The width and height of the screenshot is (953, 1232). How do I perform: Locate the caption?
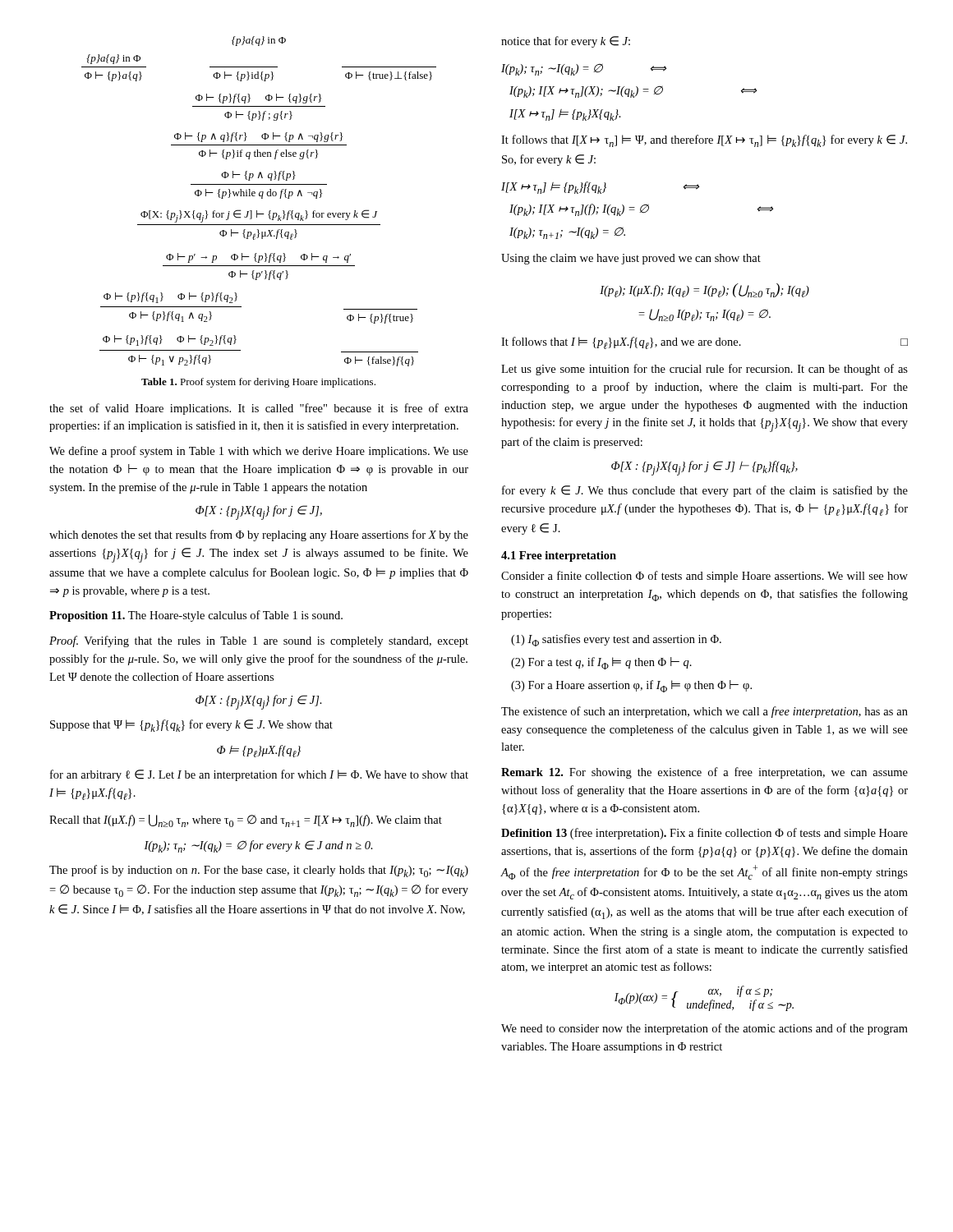pos(259,381)
